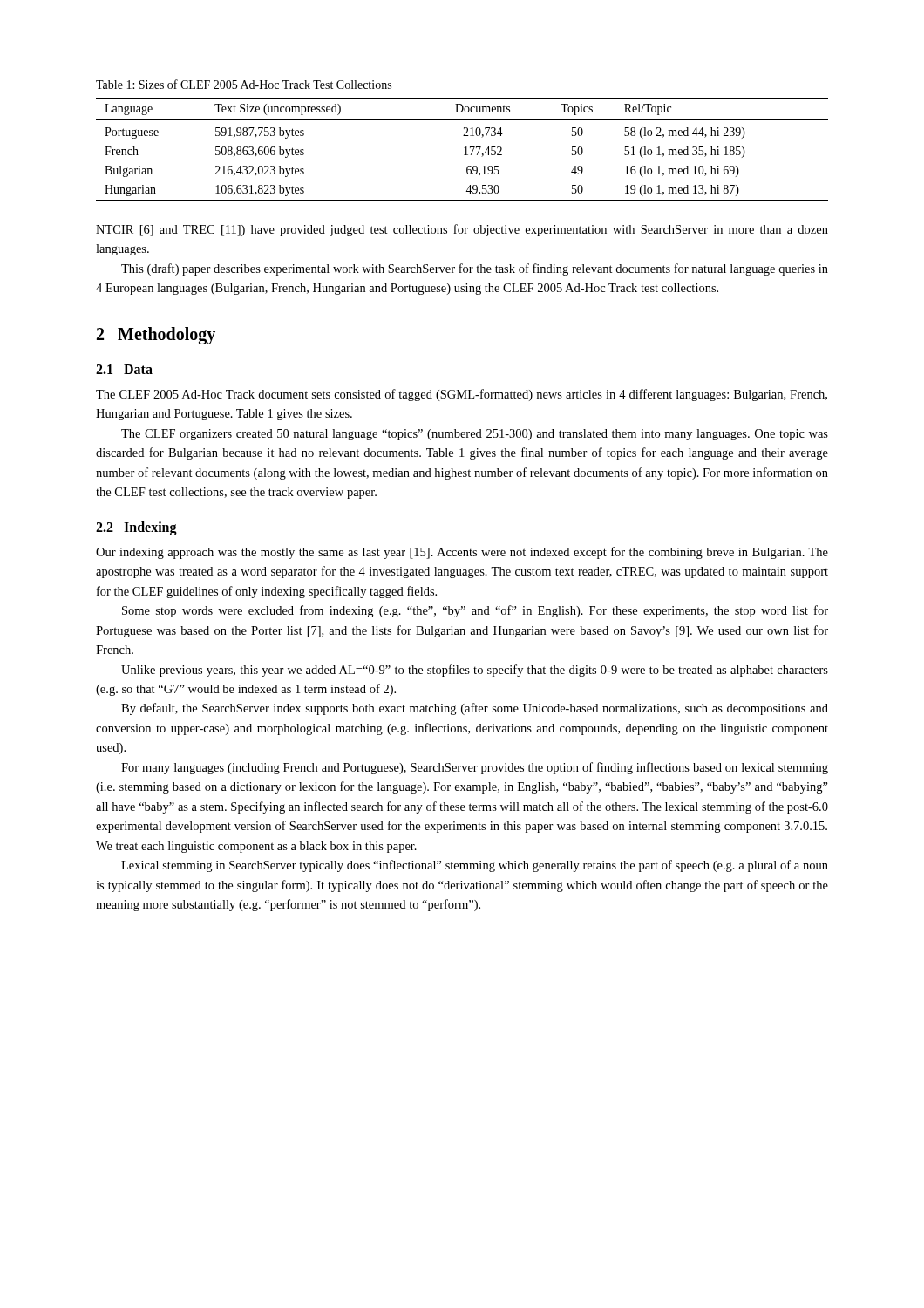This screenshot has width=924, height=1308.
Task: Find the element starting "This (draft) paper describes experimental work"
Action: coord(462,278)
